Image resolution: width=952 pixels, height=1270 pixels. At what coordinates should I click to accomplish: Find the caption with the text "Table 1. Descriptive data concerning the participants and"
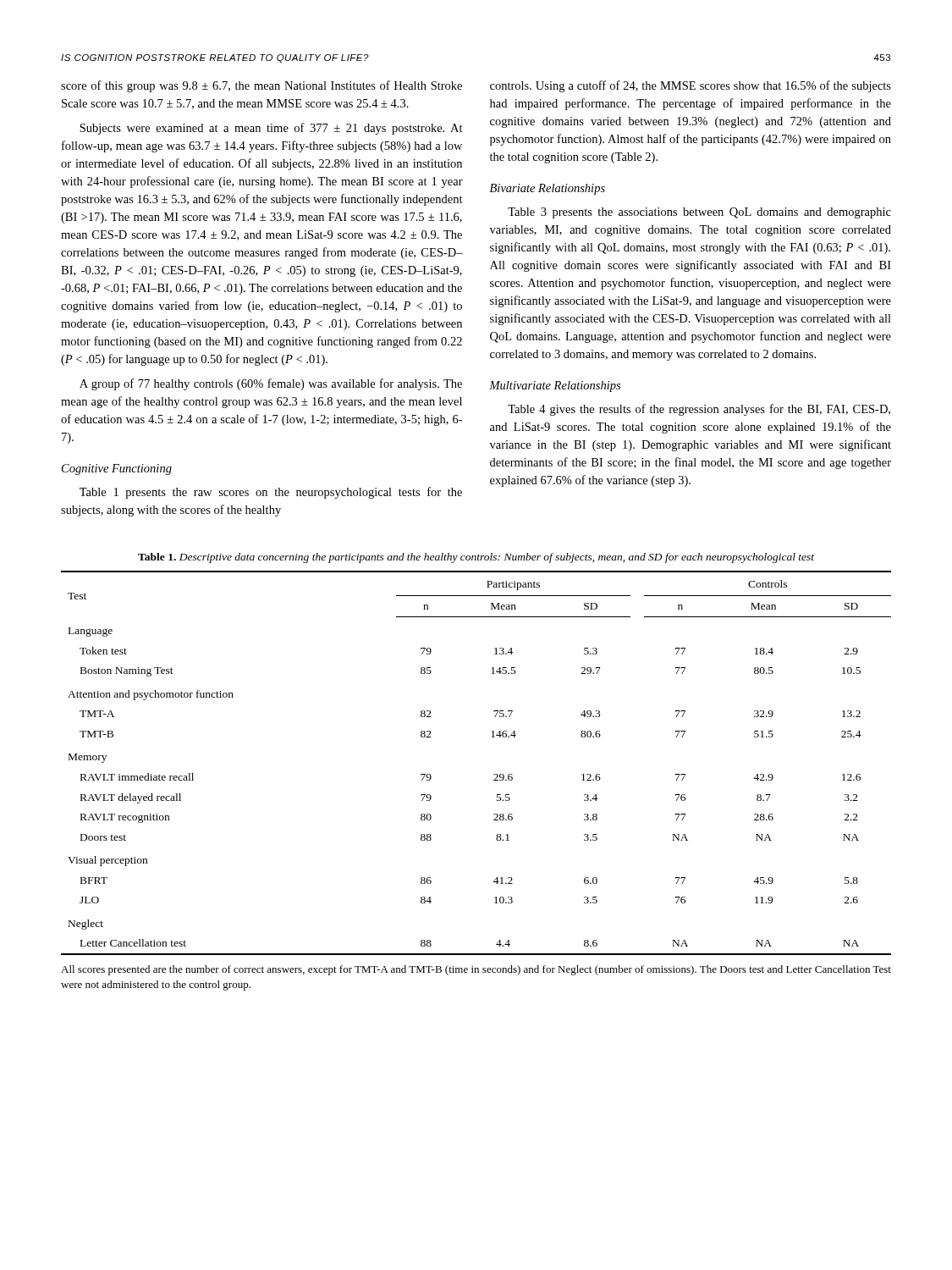476,557
